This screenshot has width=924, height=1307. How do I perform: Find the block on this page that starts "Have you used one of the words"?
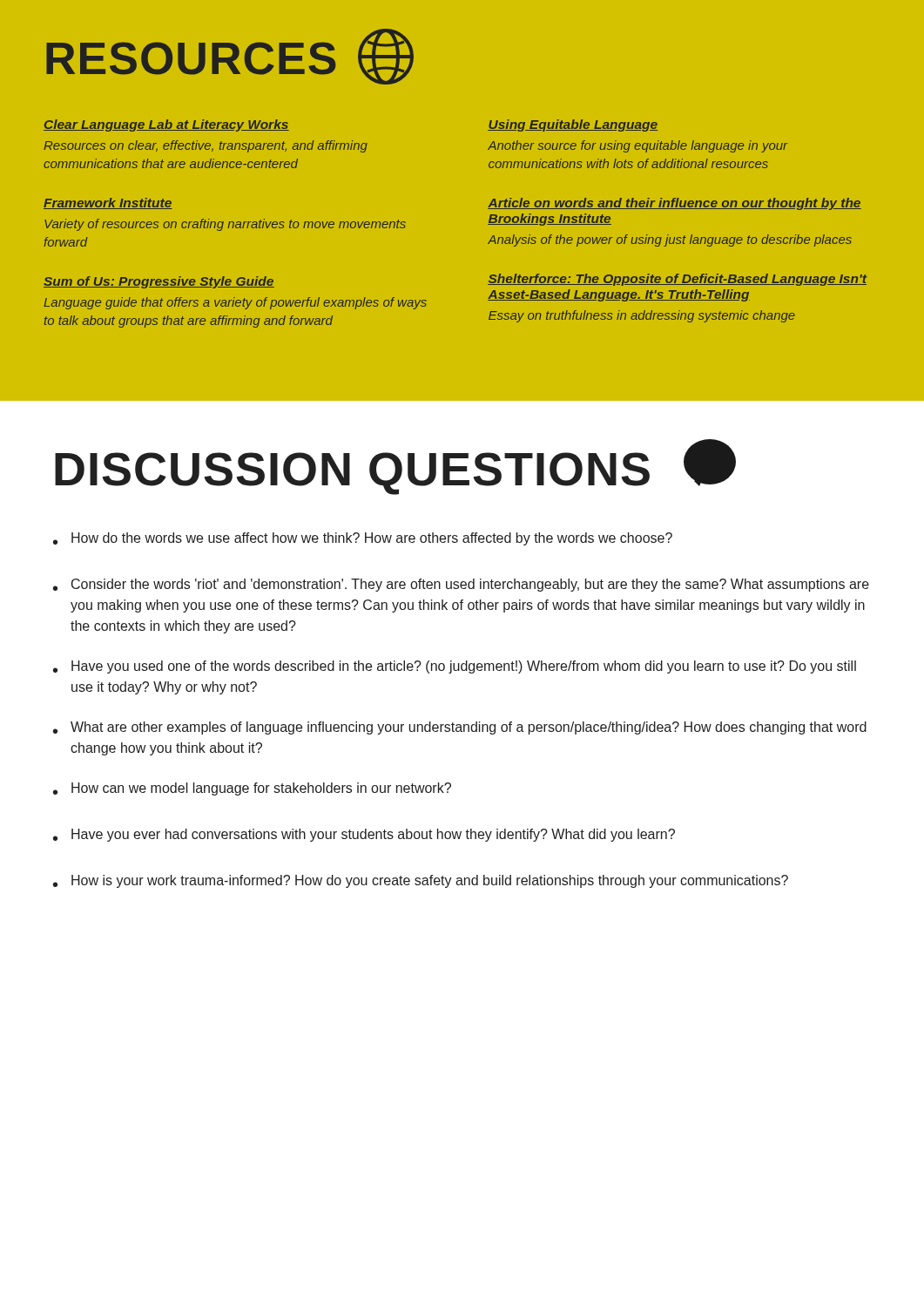471,677
